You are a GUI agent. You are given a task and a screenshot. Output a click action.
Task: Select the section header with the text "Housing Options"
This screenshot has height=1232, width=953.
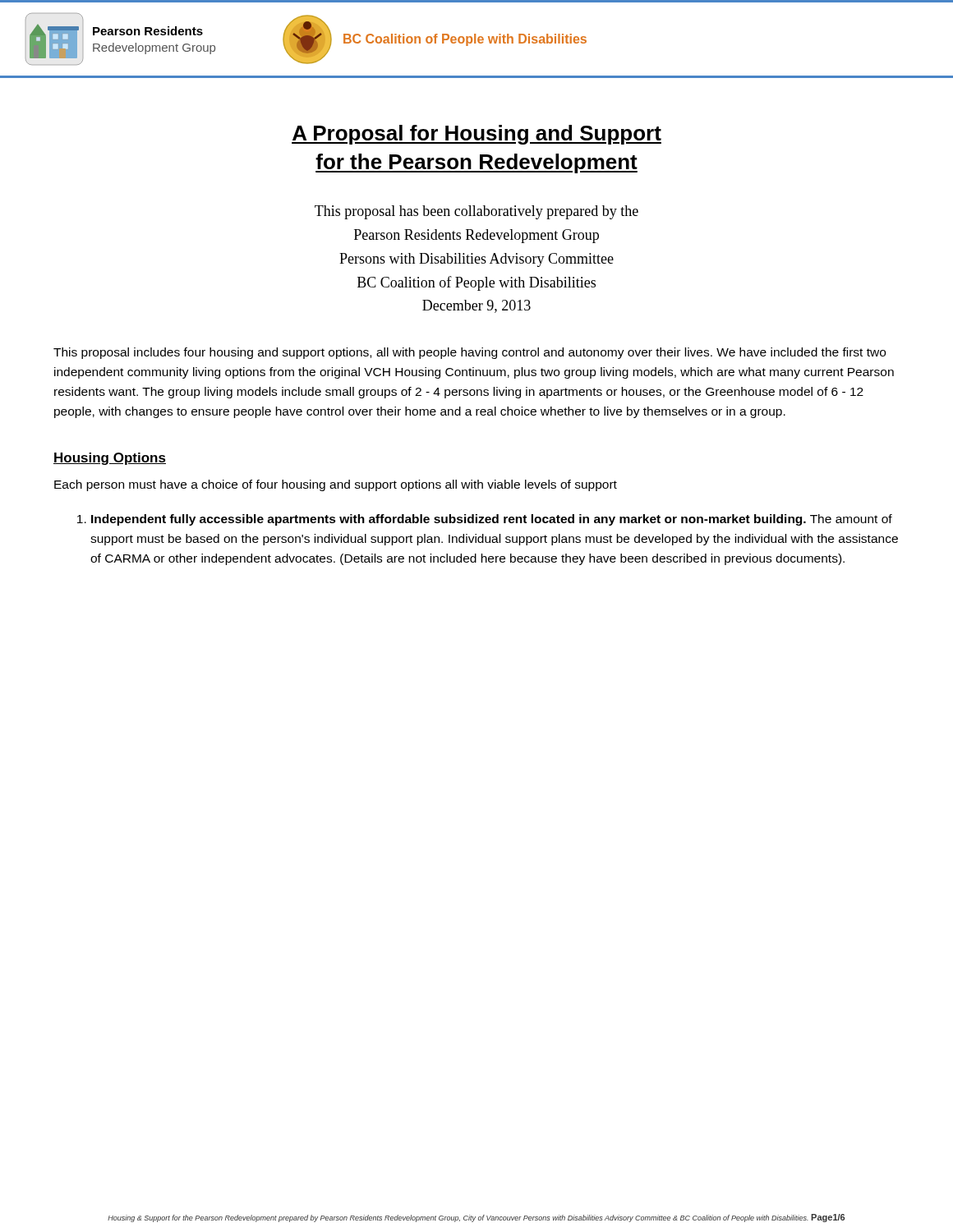coord(110,458)
